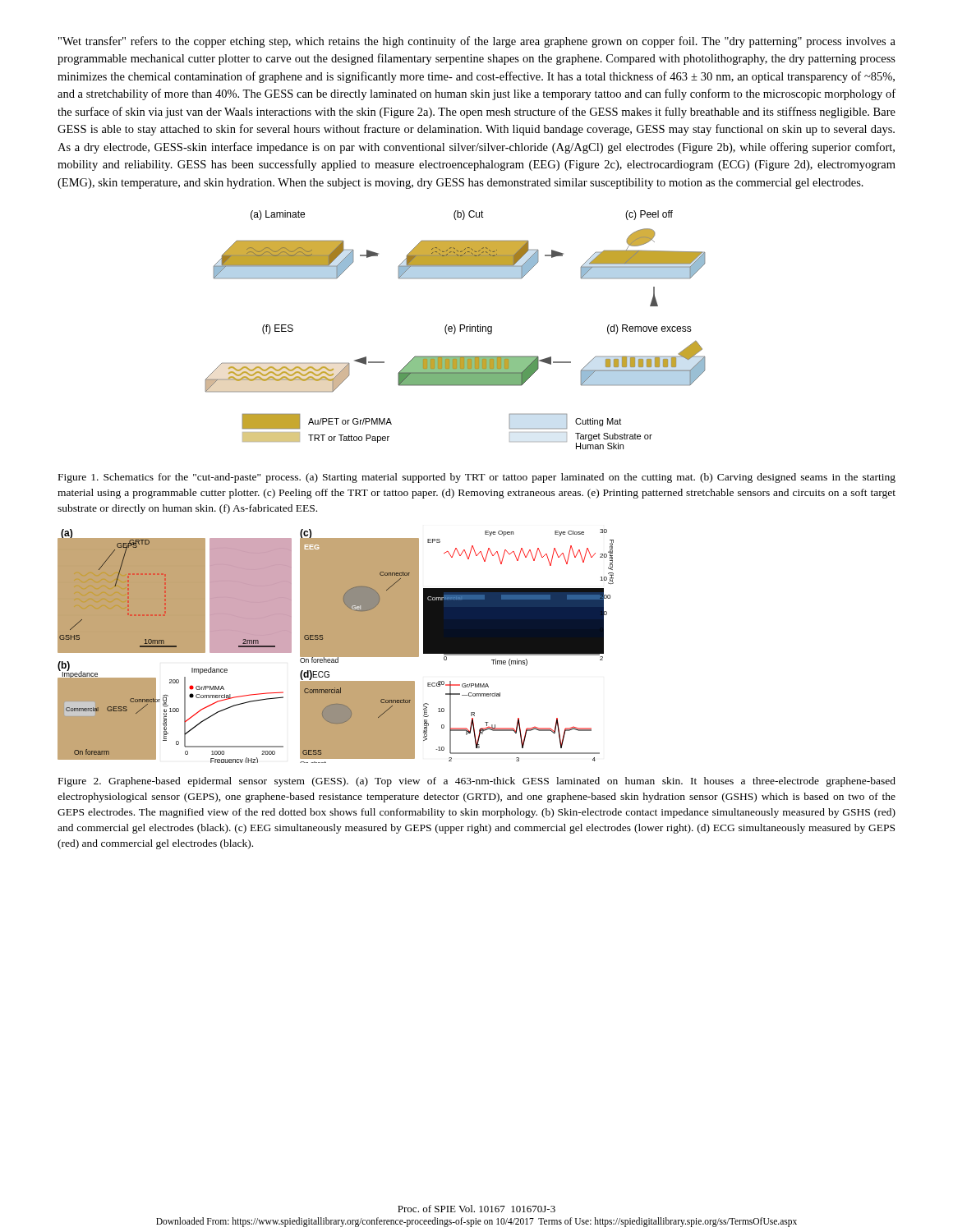Locate the illustration
The width and height of the screenshot is (953, 1232).
476,334
